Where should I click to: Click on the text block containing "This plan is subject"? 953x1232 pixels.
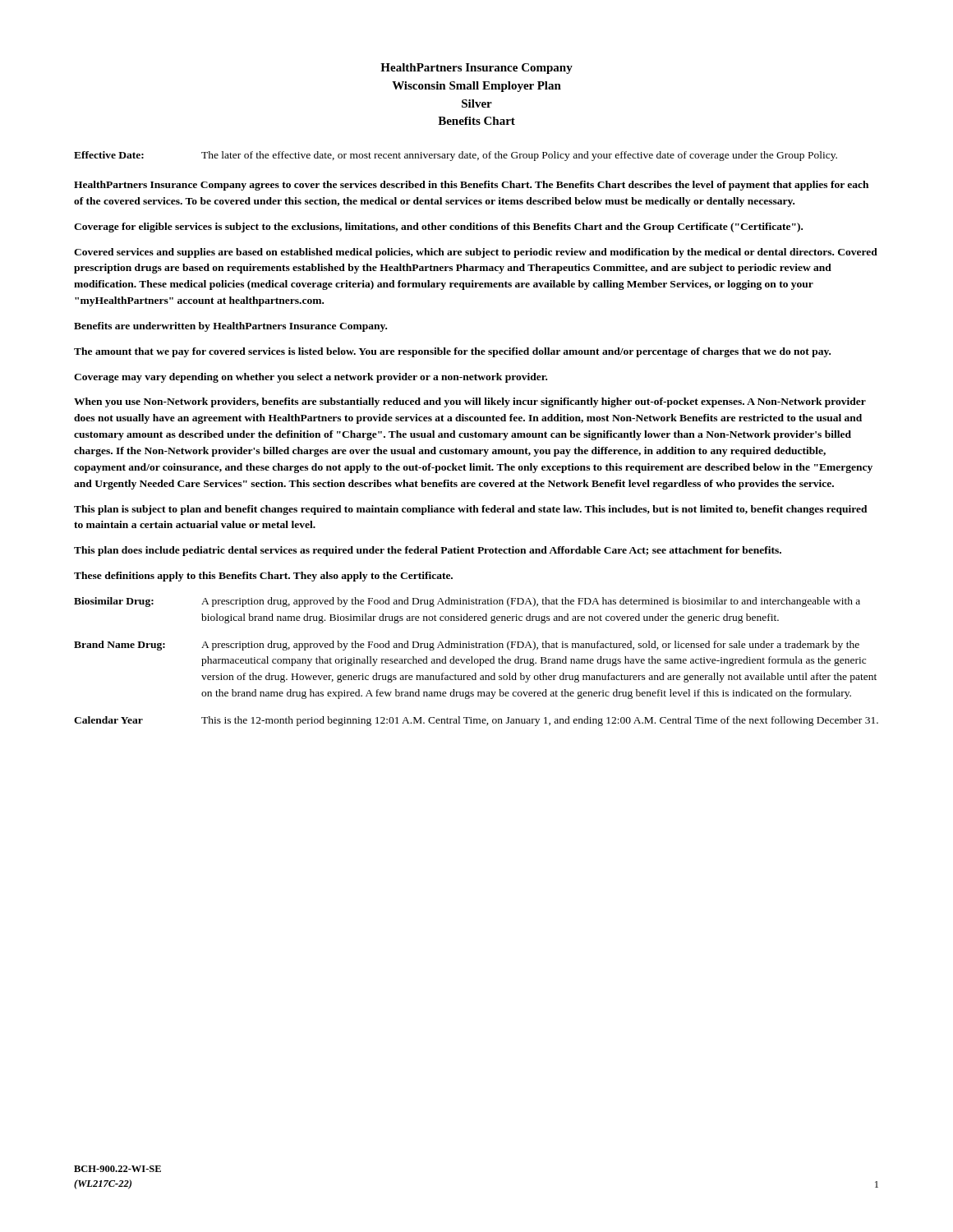471,517
